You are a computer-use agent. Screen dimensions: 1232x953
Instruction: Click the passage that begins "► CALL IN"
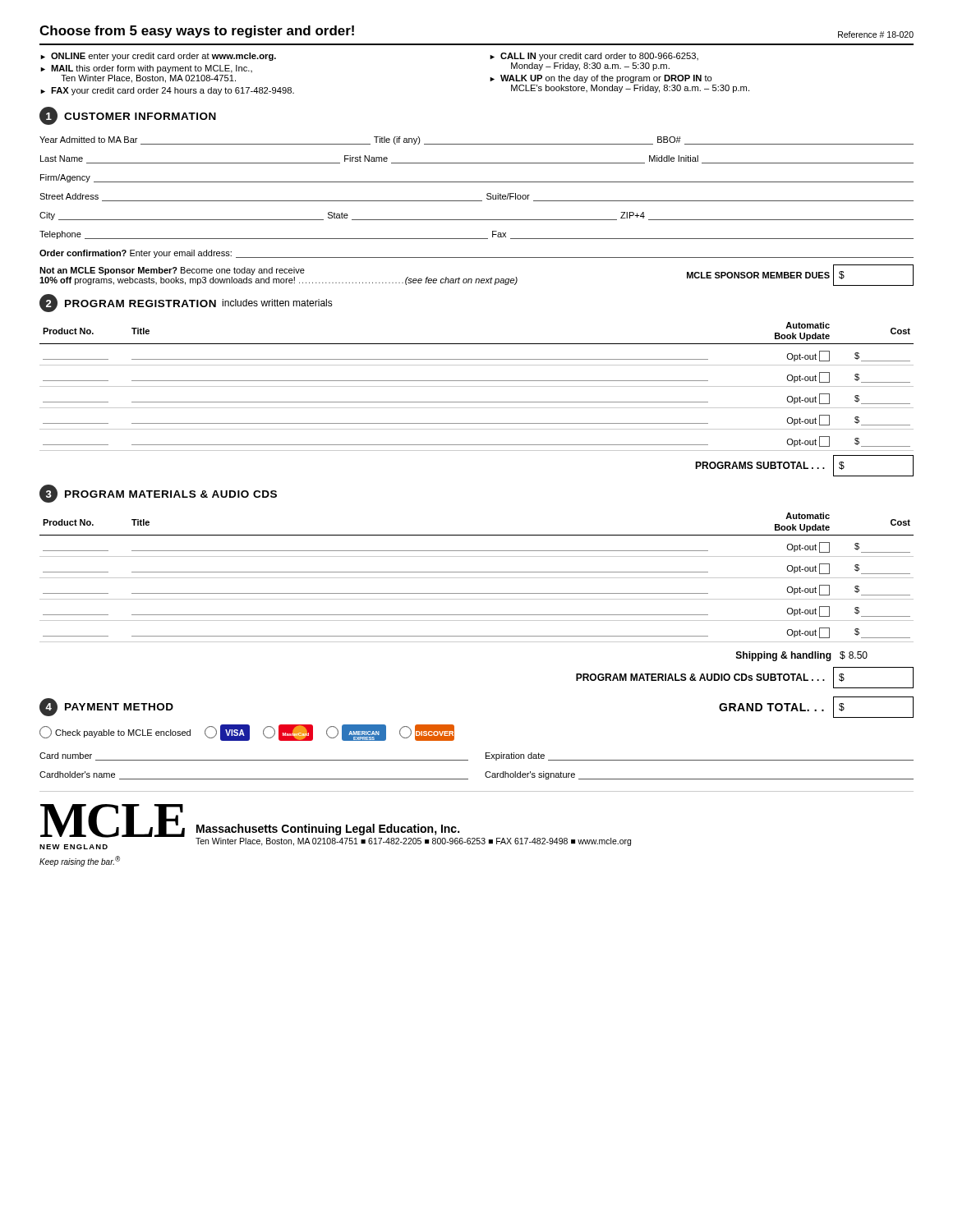(x=594, y=61)
